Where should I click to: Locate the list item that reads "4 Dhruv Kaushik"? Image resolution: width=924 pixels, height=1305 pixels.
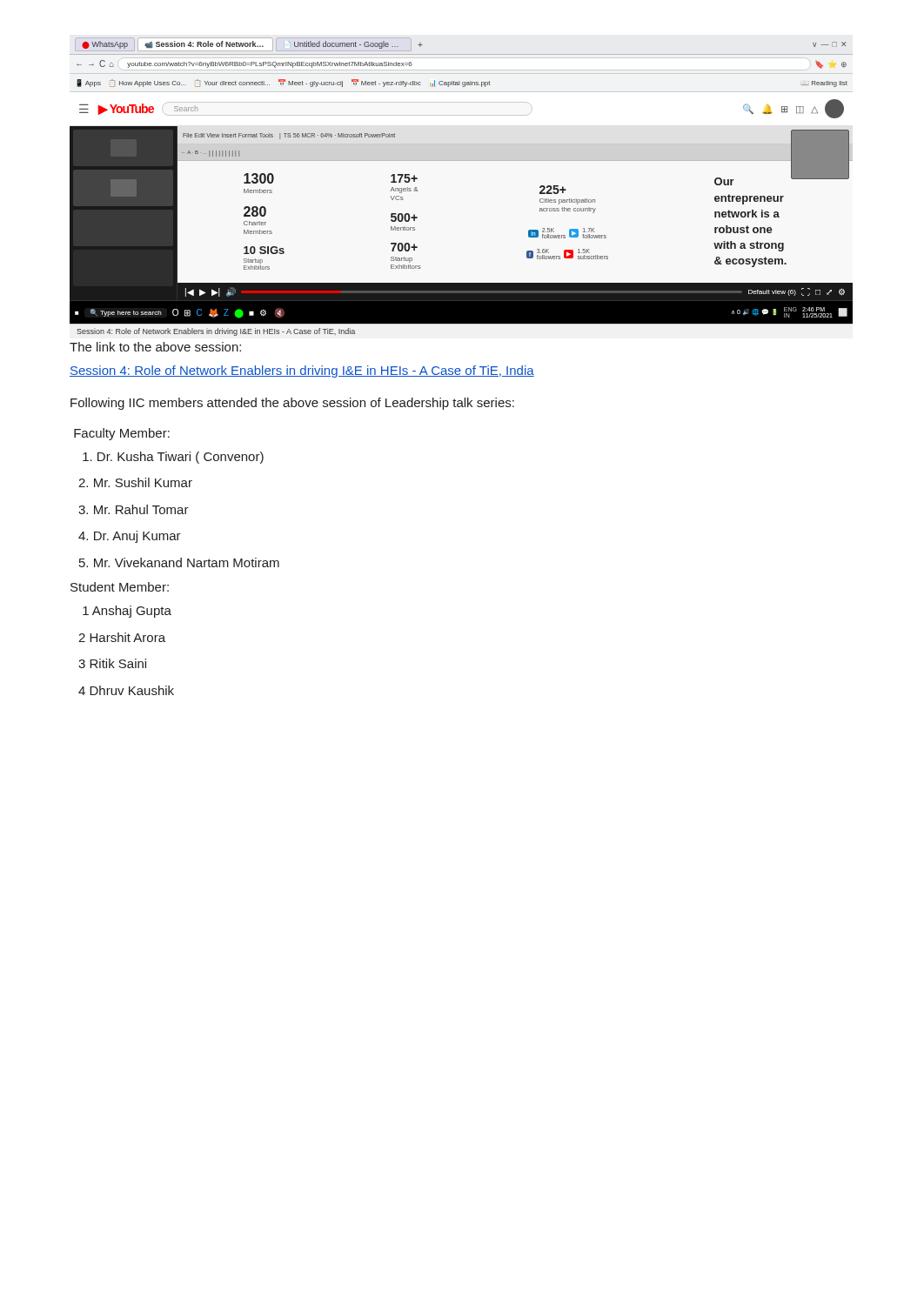[x=126, y=690]
